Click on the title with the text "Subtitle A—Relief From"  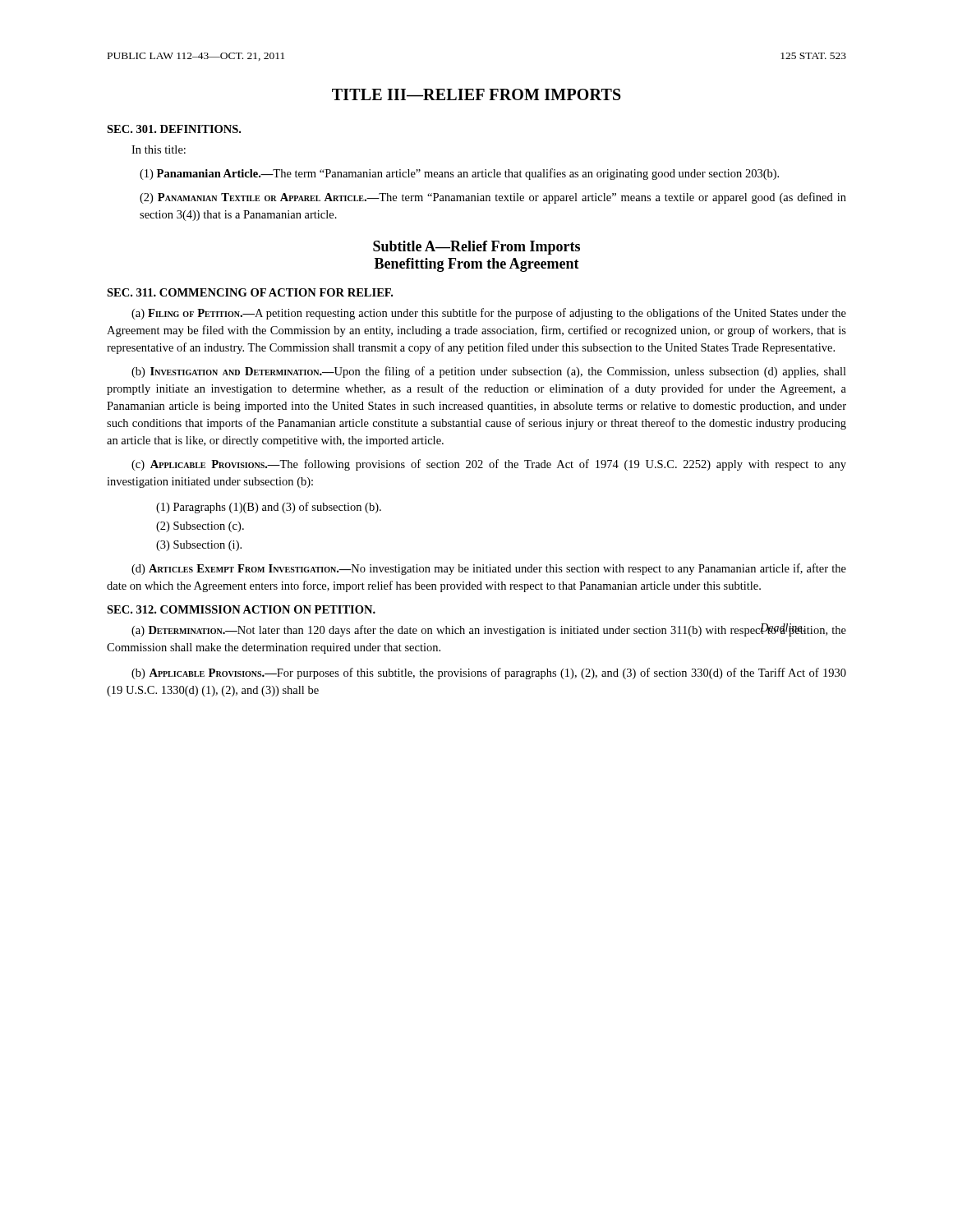click(476, 256)
